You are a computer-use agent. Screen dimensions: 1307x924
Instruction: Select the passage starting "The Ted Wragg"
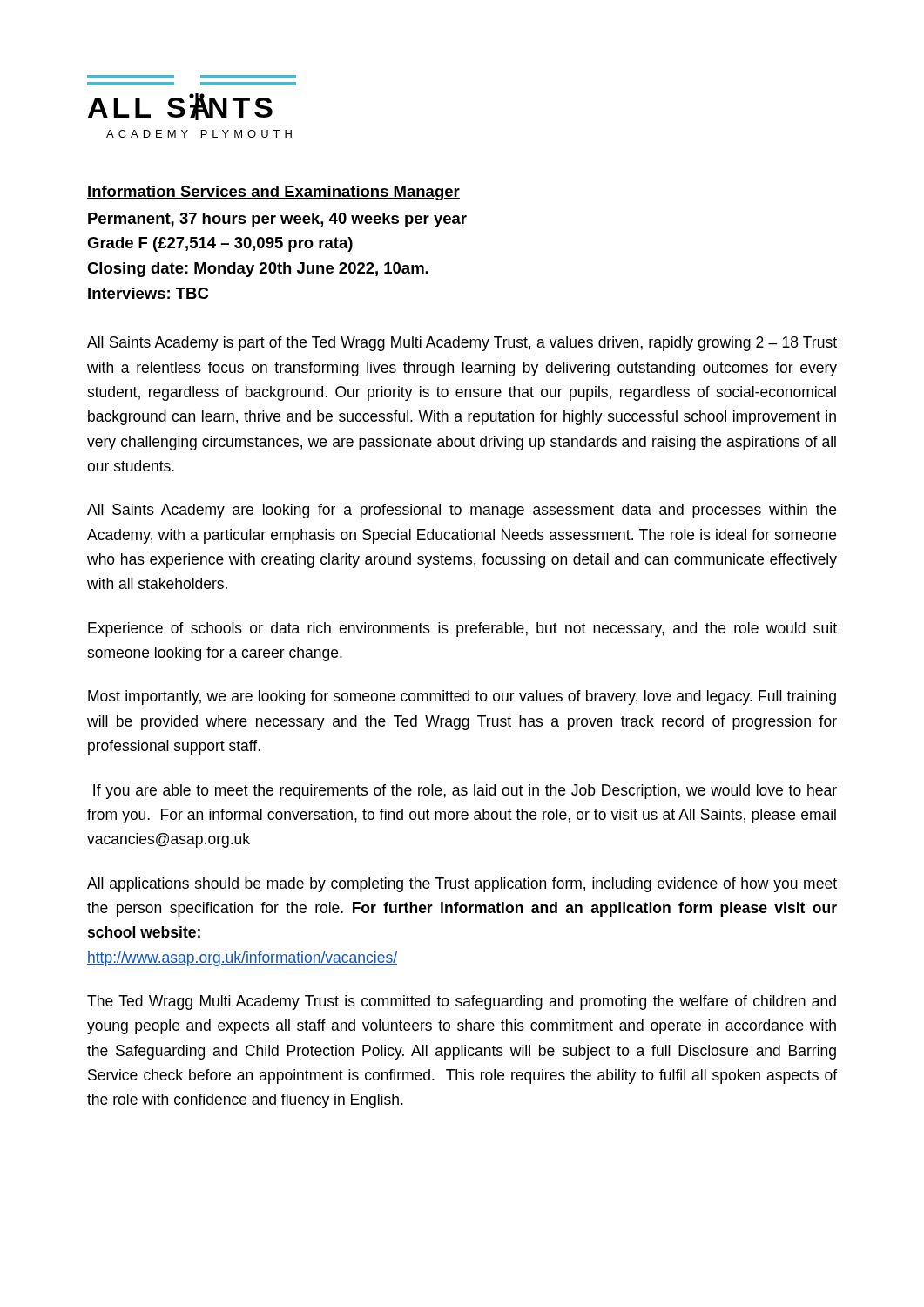[462, 1051]
